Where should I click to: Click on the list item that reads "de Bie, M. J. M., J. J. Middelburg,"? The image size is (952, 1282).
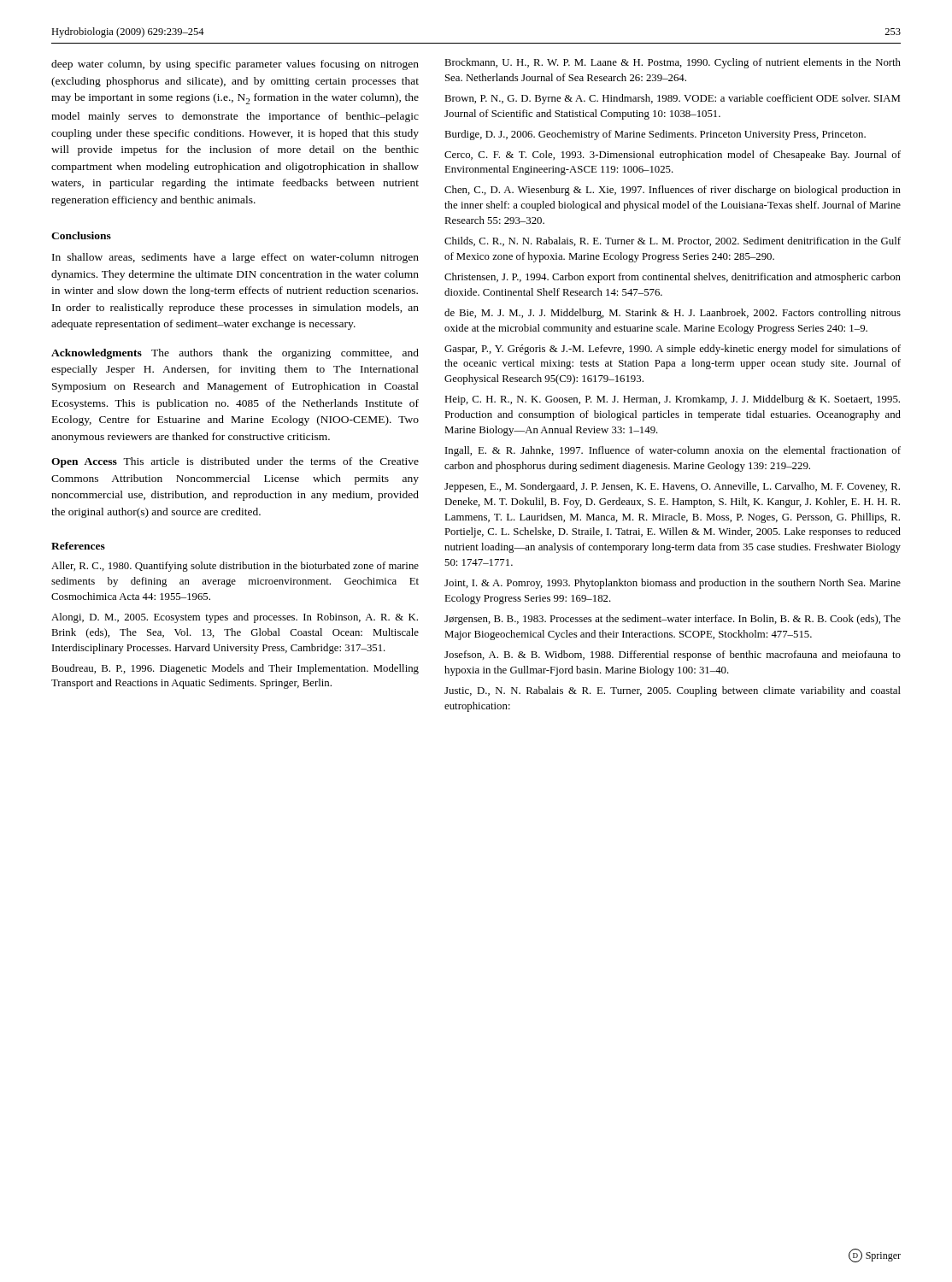pyautogui.click(x=673, y=320)
